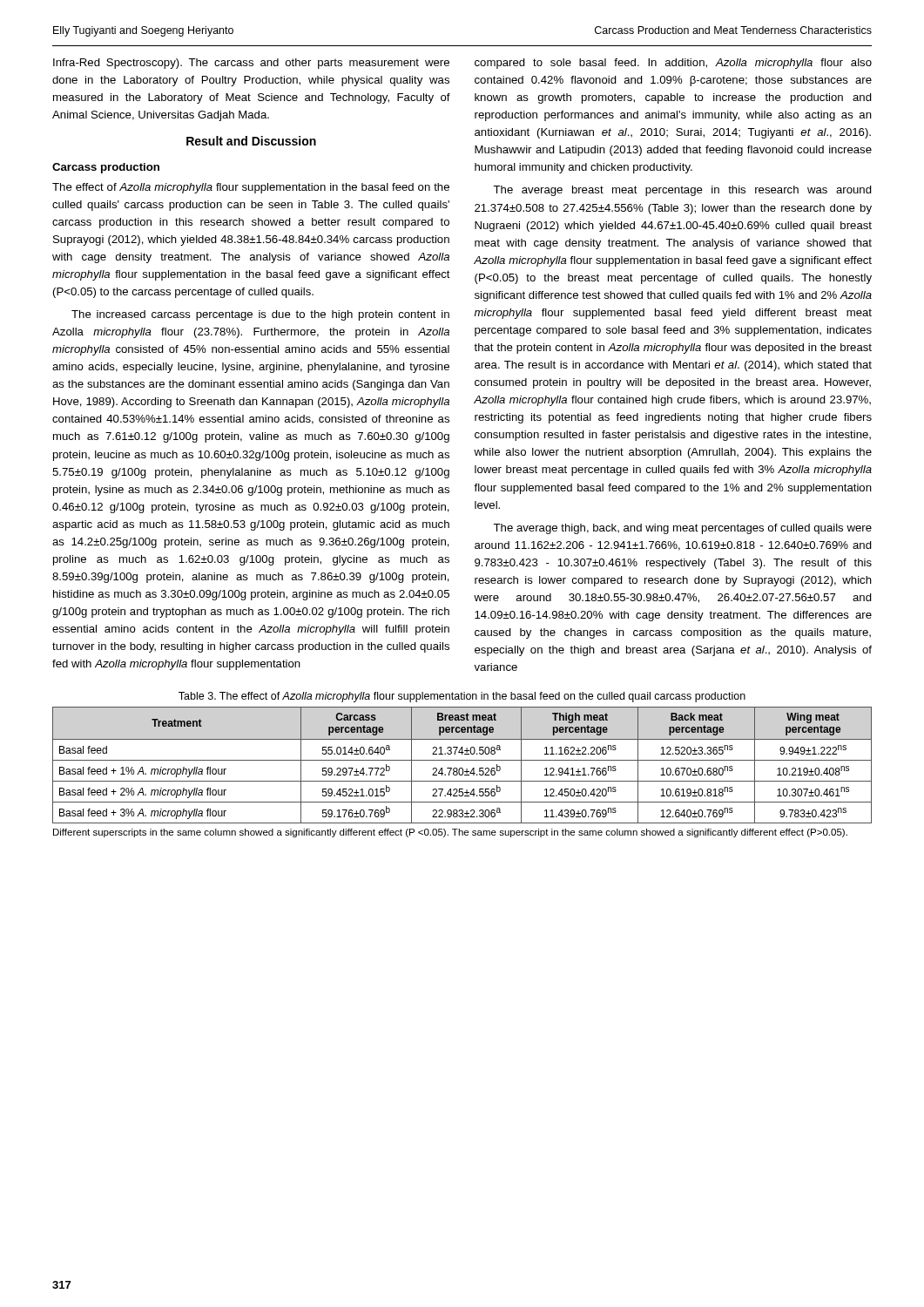Where is the caption that starts "Table 3. The effect of Azolla"?
The height and width of the screenshot is (1307, 924).
click(462, 696)
